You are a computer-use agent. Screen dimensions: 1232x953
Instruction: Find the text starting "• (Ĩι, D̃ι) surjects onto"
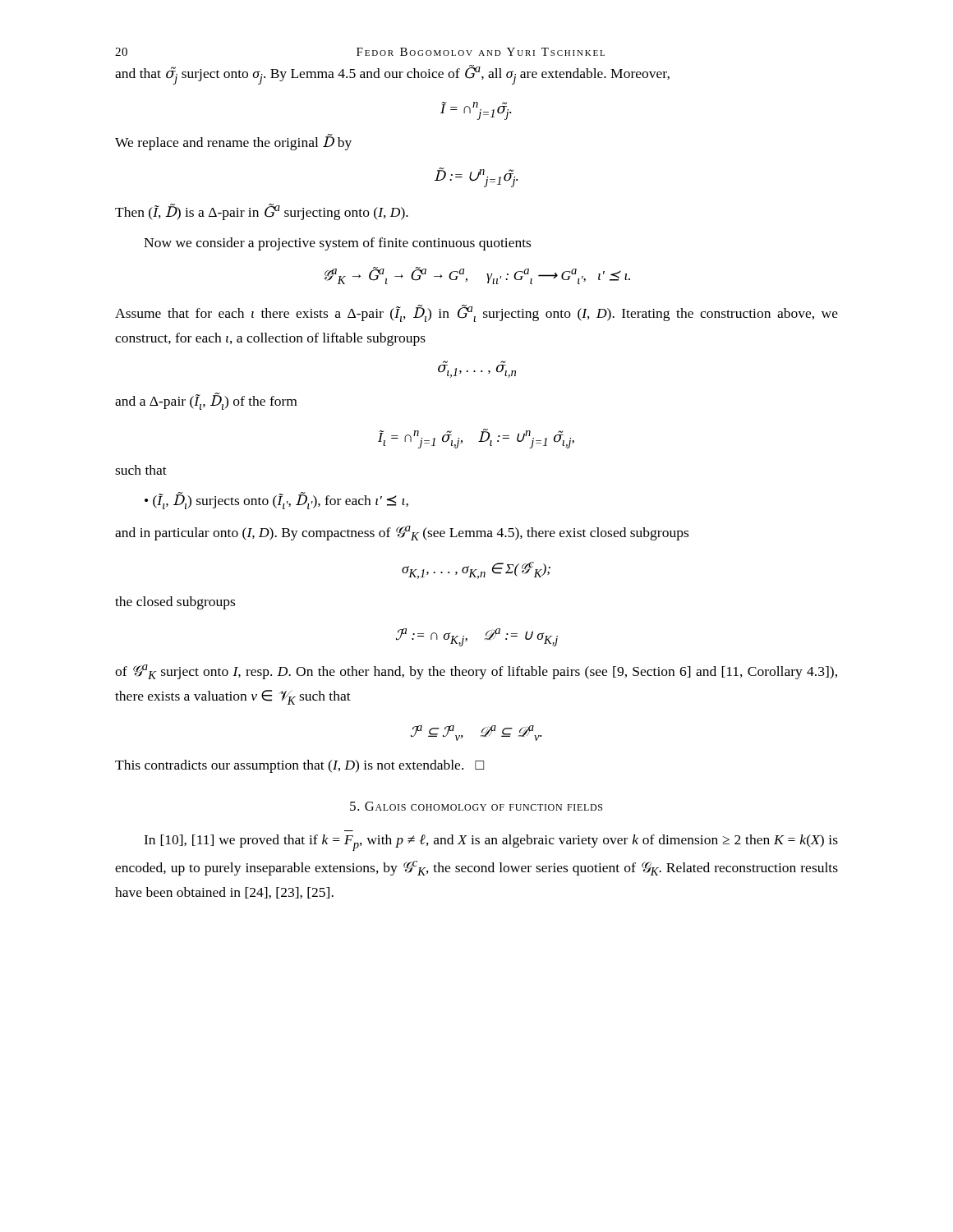click(276, 501)
